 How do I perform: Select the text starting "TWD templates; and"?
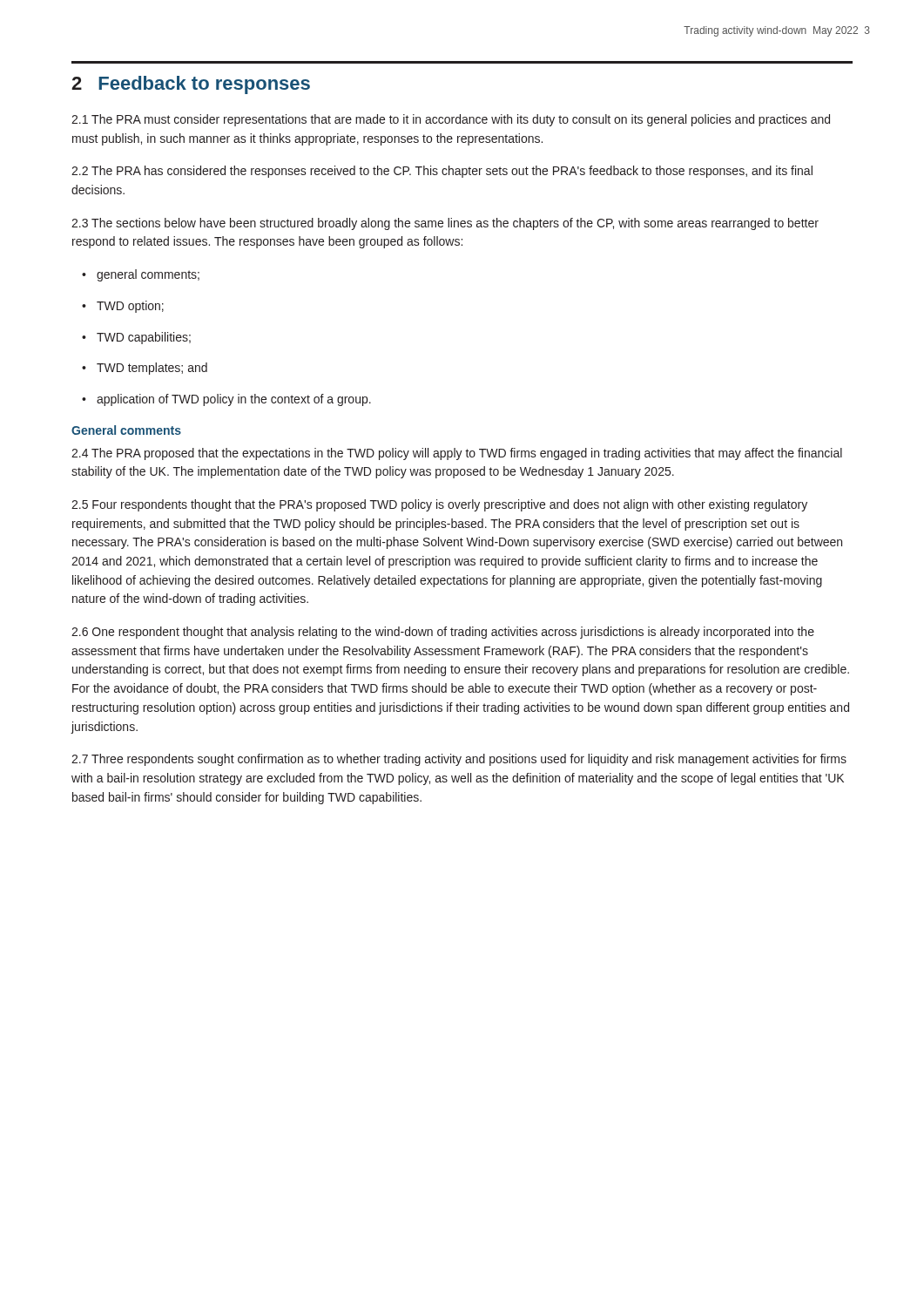pyautogui.click(x=152, y=368)
